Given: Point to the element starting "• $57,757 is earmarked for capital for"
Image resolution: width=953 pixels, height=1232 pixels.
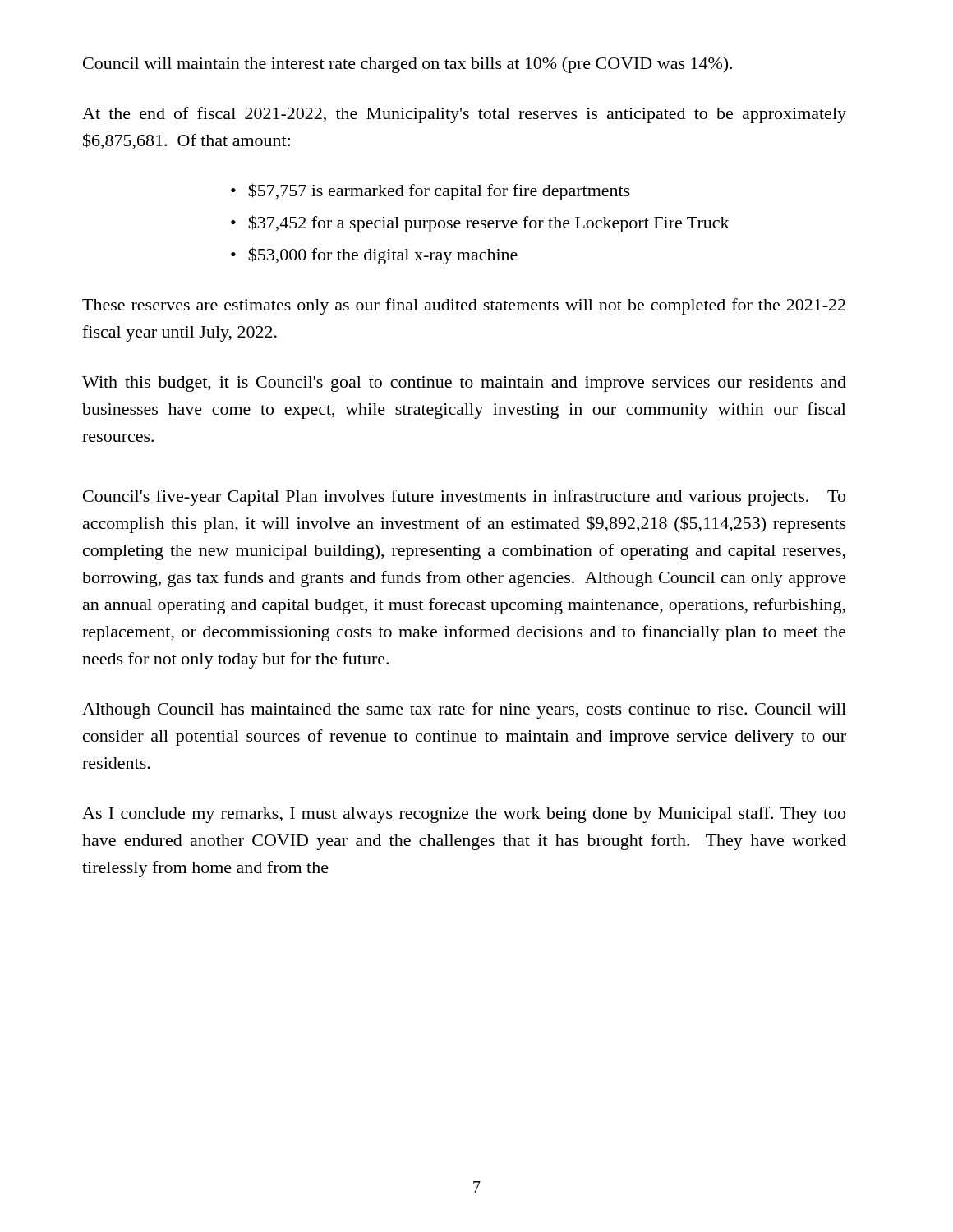Looking at the screenshot, I should 538,190.
